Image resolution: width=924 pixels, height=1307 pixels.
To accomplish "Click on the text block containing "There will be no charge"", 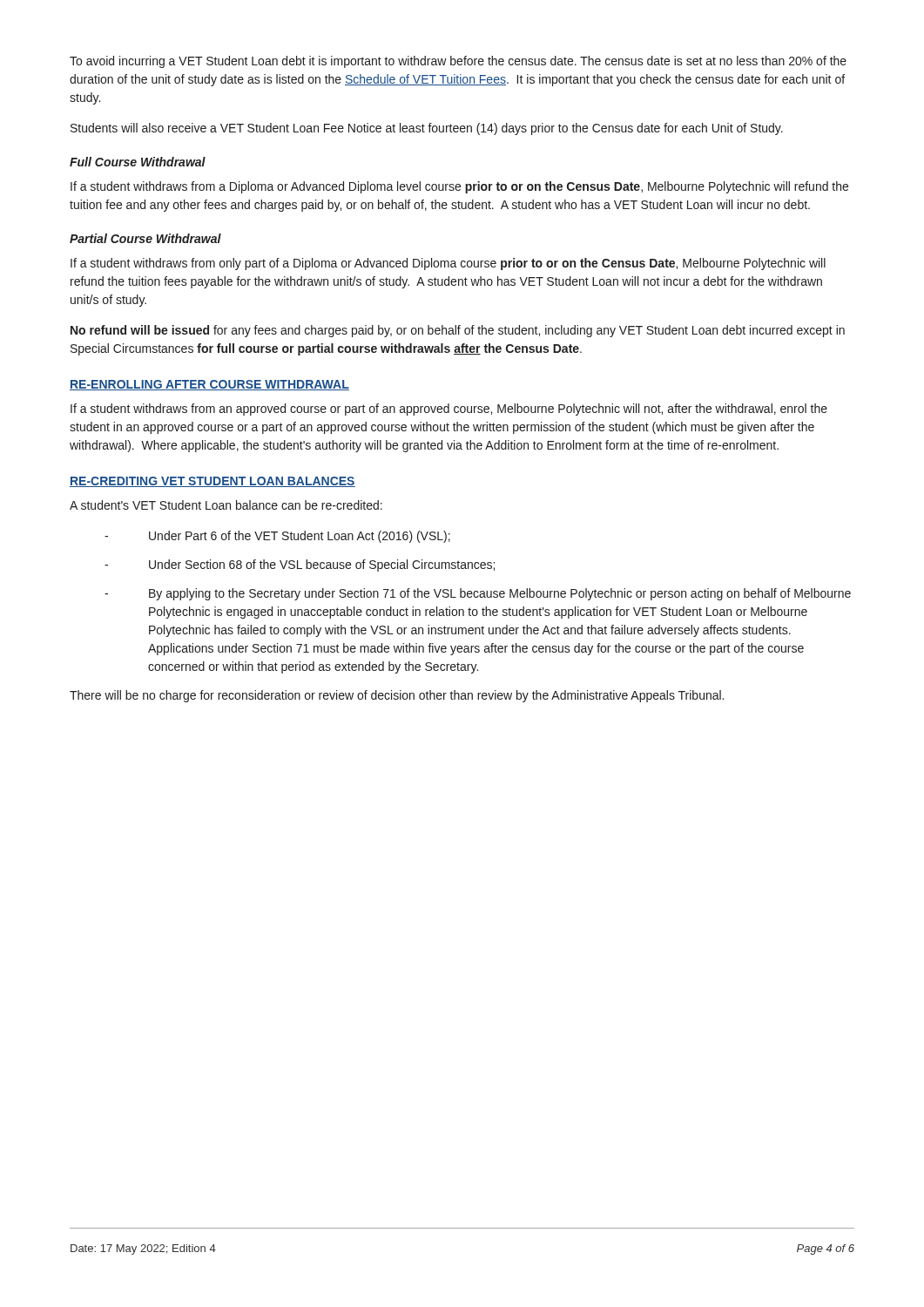I will click(462, 696).
